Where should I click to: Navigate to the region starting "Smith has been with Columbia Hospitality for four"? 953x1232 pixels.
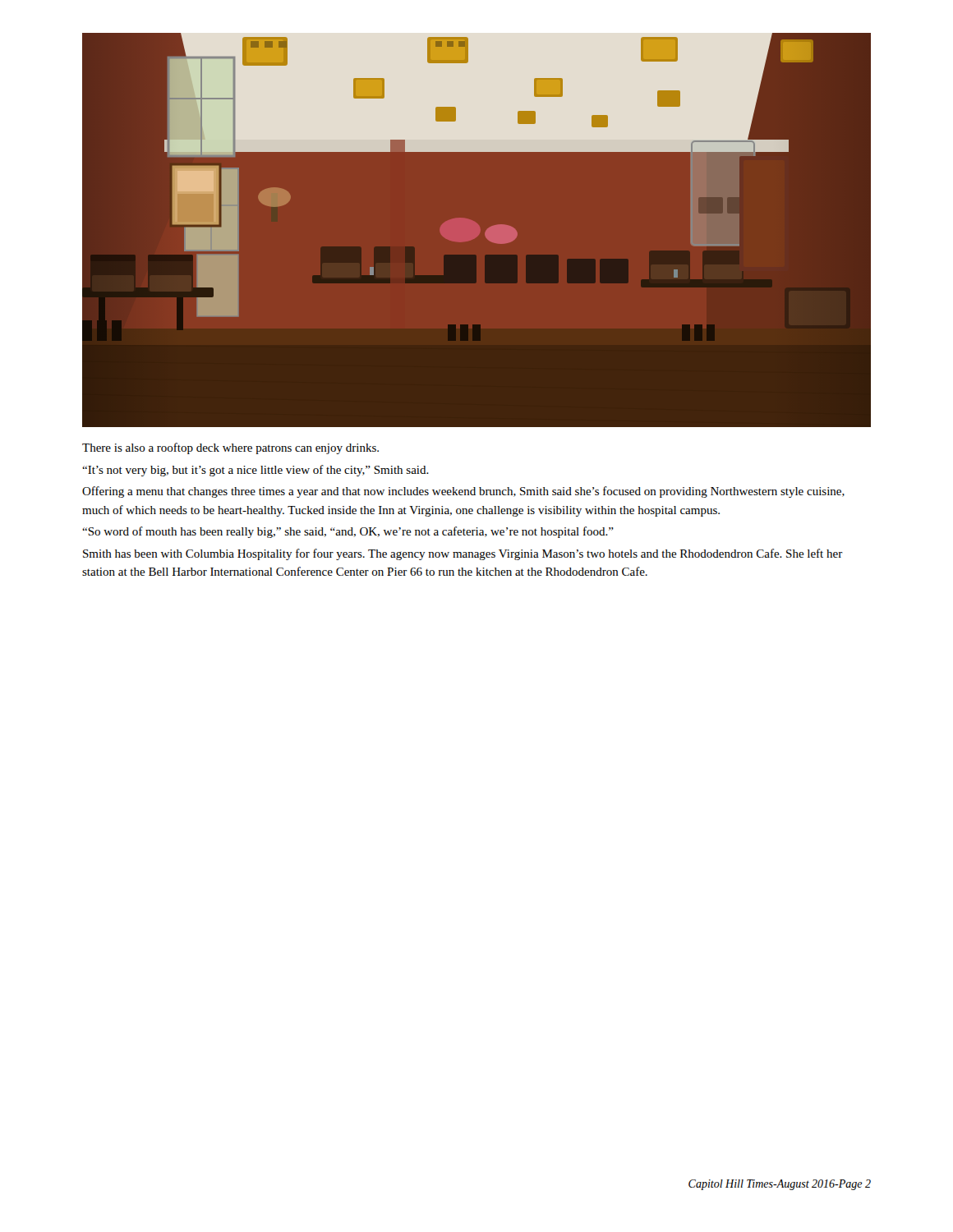pos(462,562)
